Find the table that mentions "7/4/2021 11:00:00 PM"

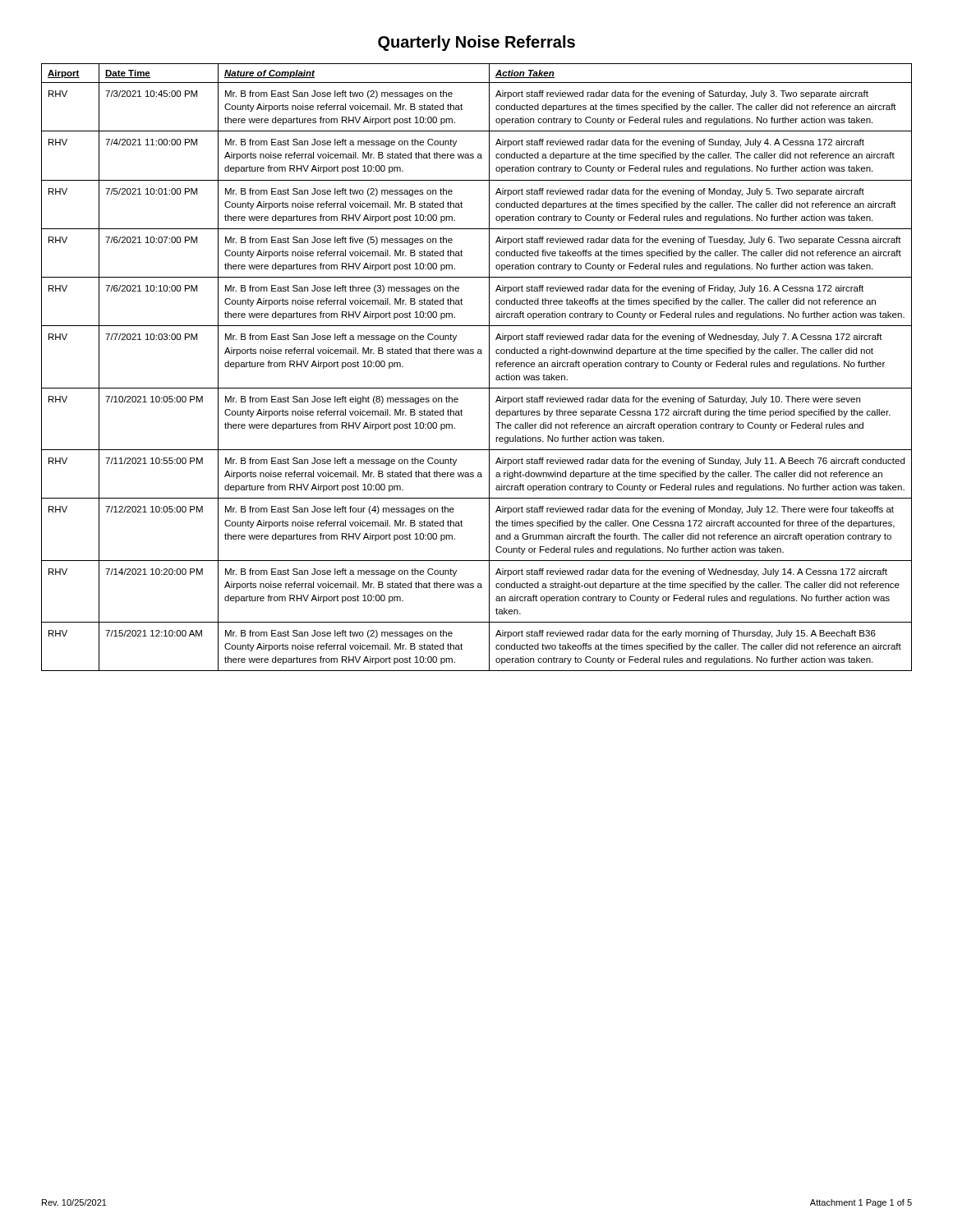point(476,367)
